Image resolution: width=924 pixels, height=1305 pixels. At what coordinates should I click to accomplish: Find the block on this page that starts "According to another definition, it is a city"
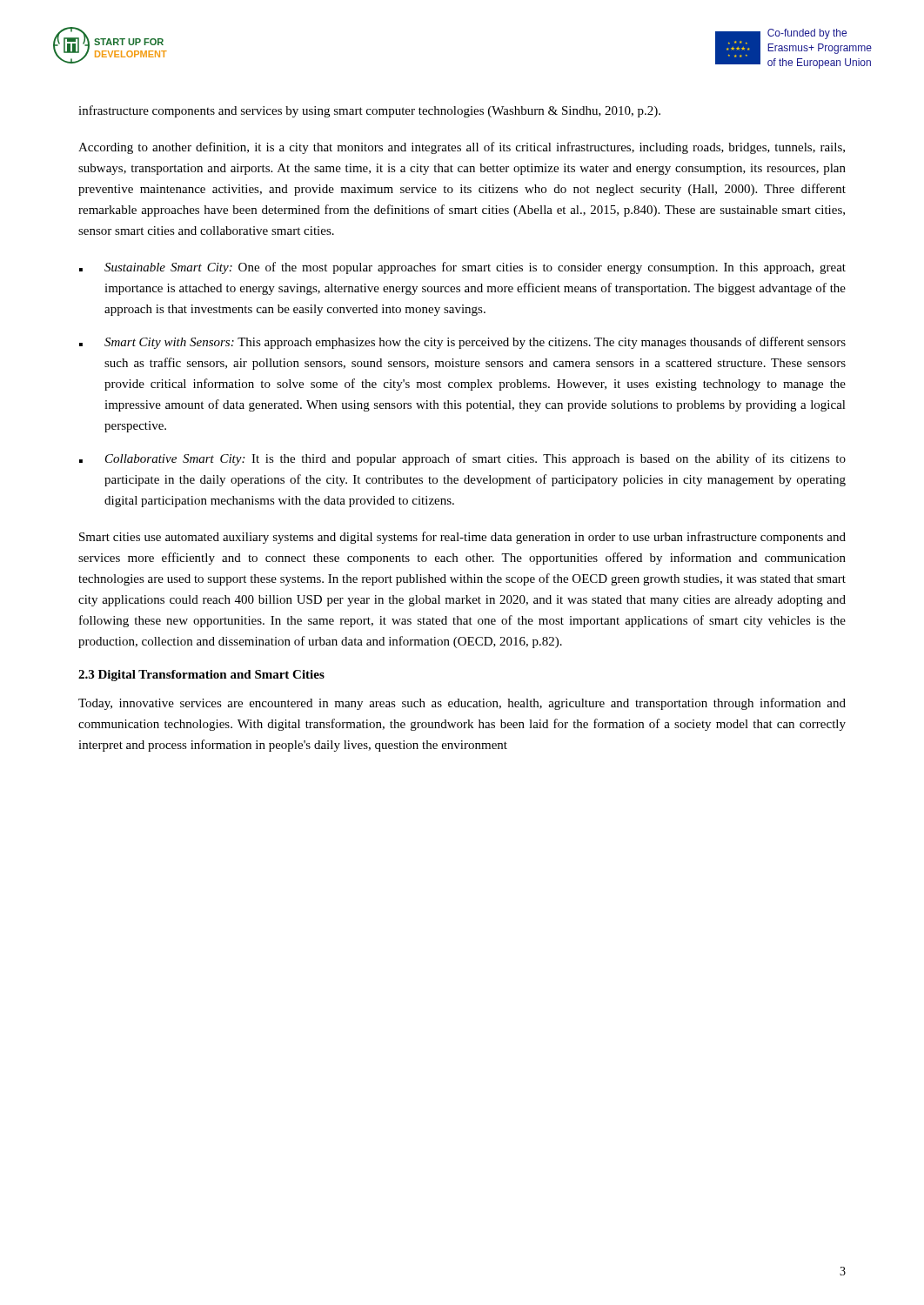coord(462,189)
